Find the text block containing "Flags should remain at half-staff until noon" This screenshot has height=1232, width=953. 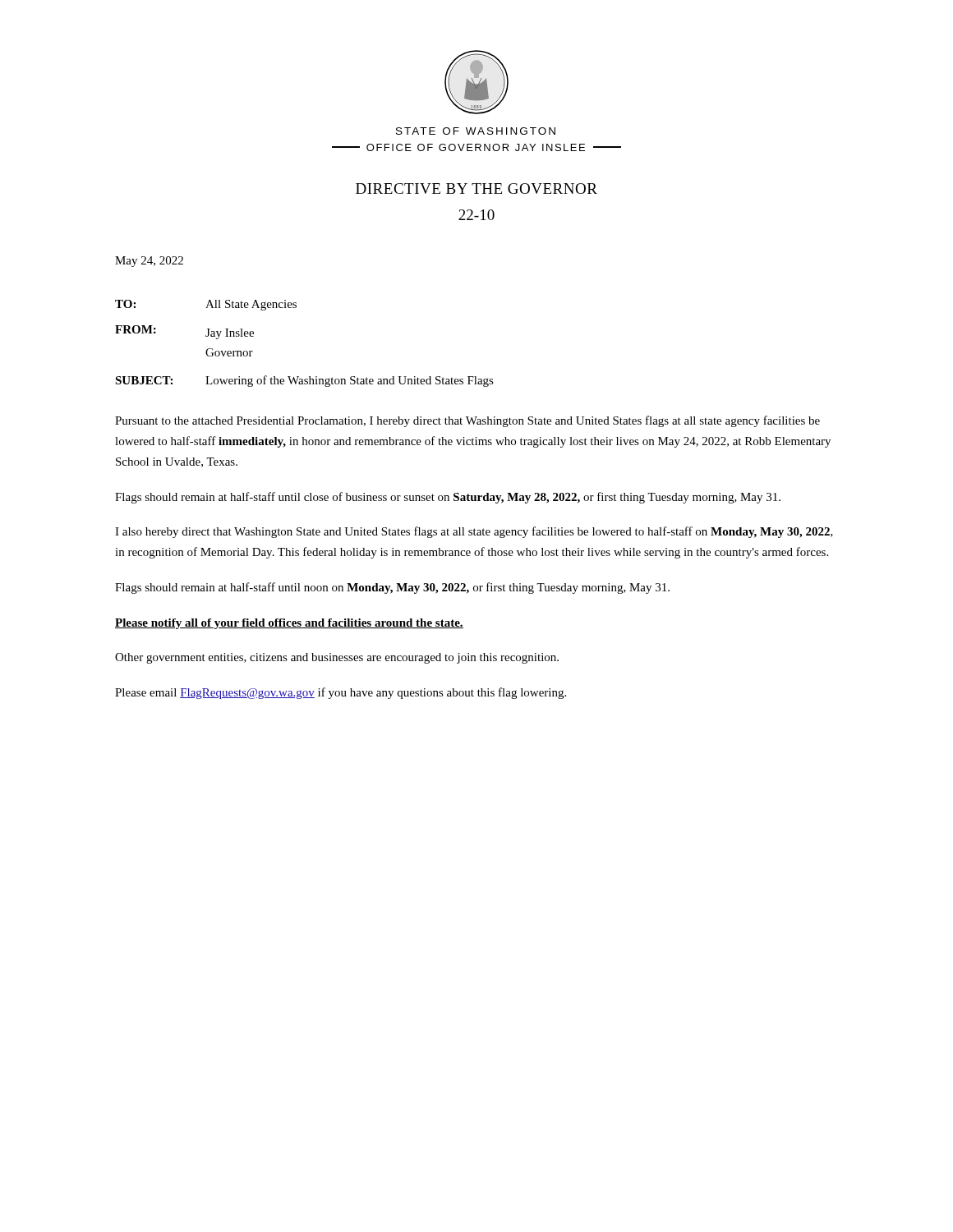(x=393, y=587)
